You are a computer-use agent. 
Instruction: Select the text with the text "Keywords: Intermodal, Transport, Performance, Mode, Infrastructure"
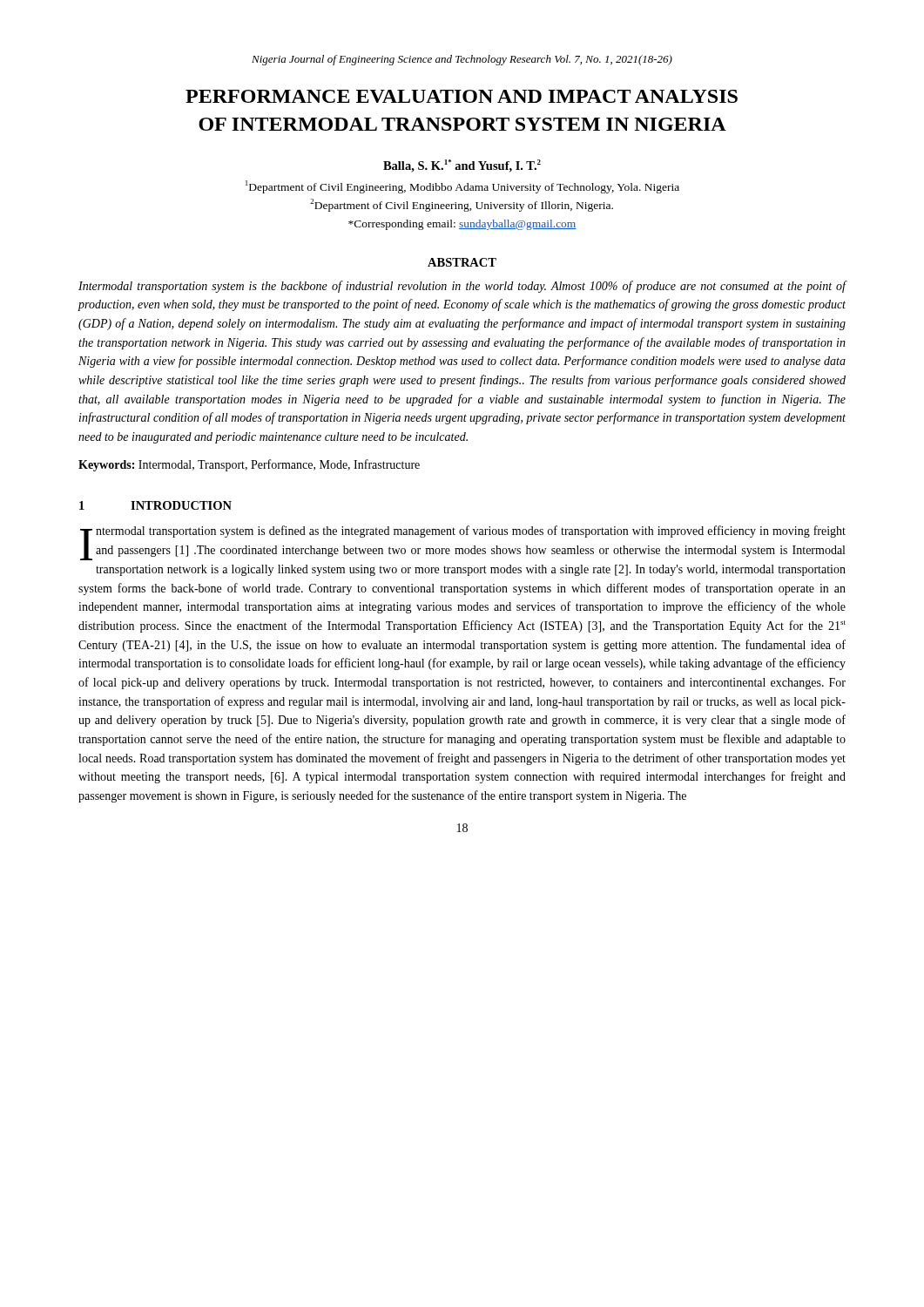(249, 465)
